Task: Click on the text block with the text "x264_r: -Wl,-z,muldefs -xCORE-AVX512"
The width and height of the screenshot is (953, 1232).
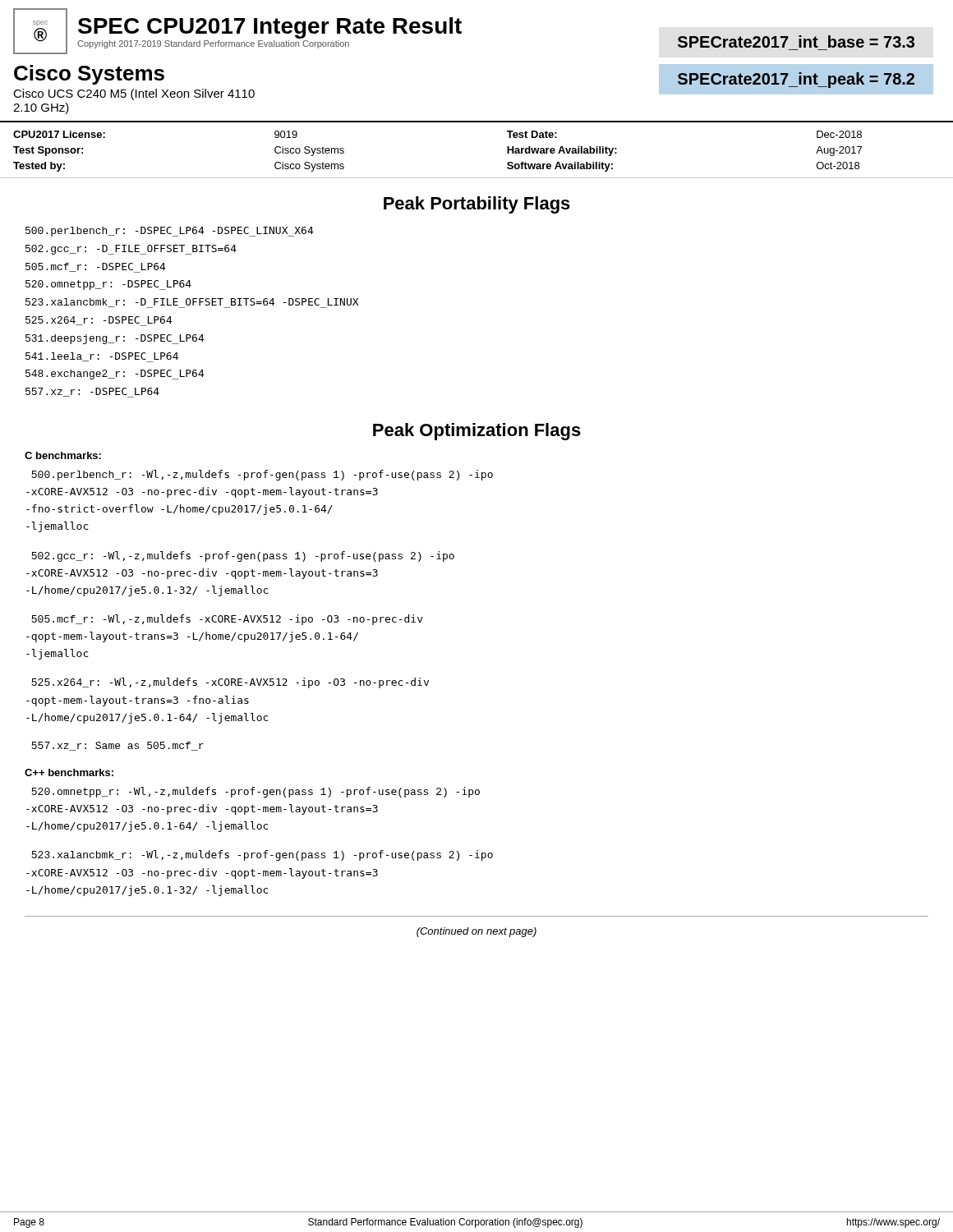Action: 227,700
